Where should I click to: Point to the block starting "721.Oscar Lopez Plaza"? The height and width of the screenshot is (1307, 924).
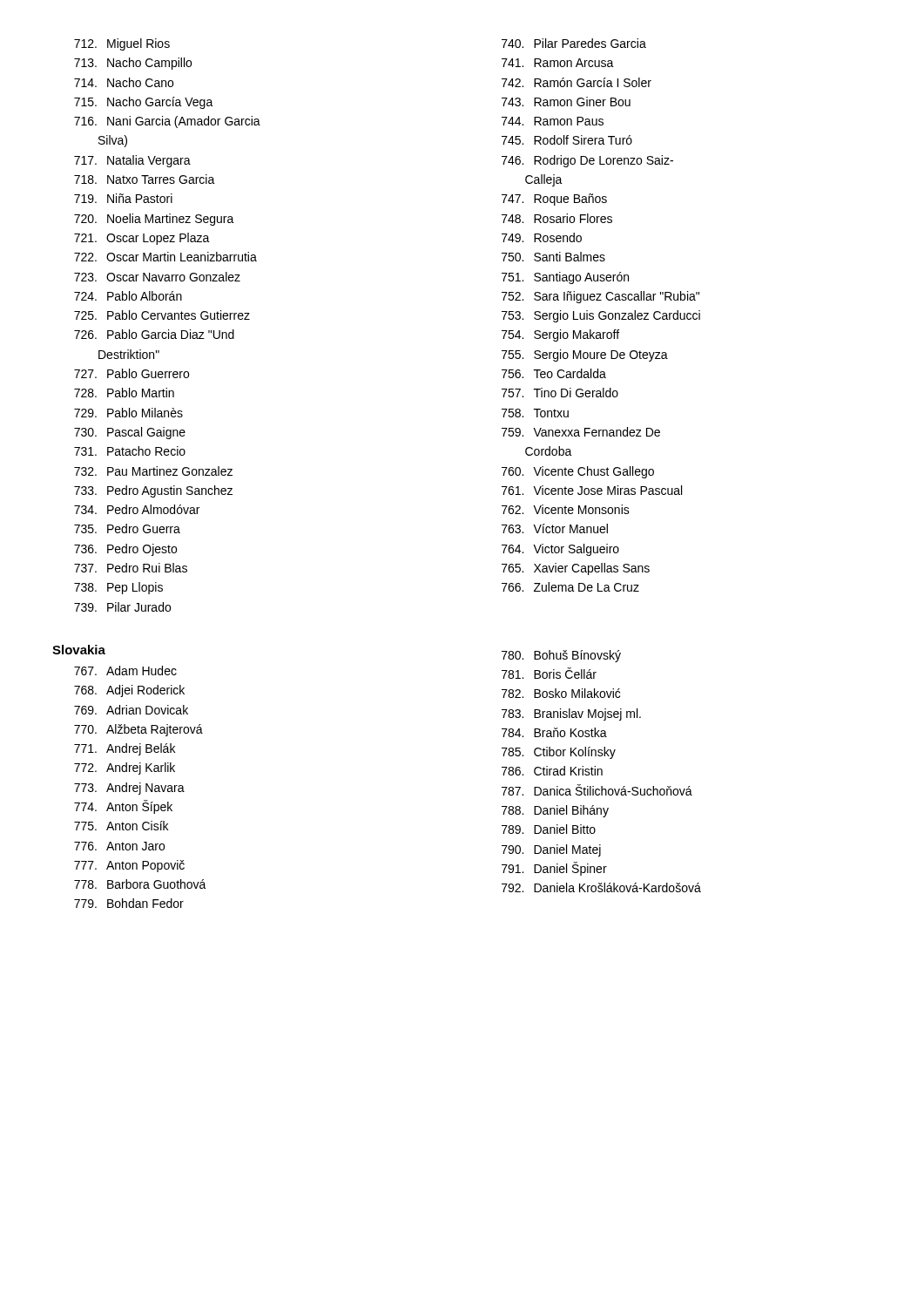click(142, 239)
